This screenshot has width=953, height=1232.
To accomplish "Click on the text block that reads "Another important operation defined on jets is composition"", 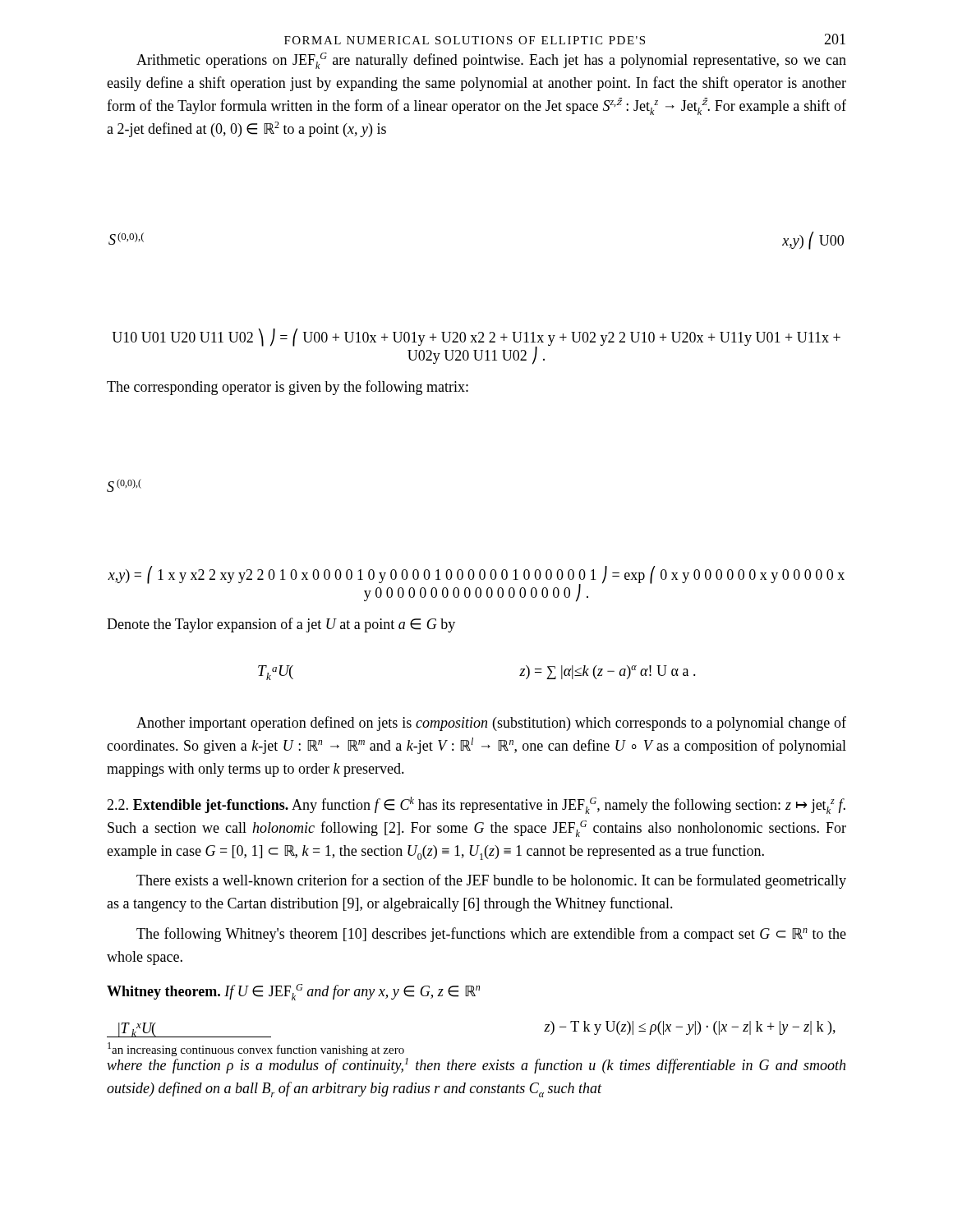I will (x=476, y=746).
